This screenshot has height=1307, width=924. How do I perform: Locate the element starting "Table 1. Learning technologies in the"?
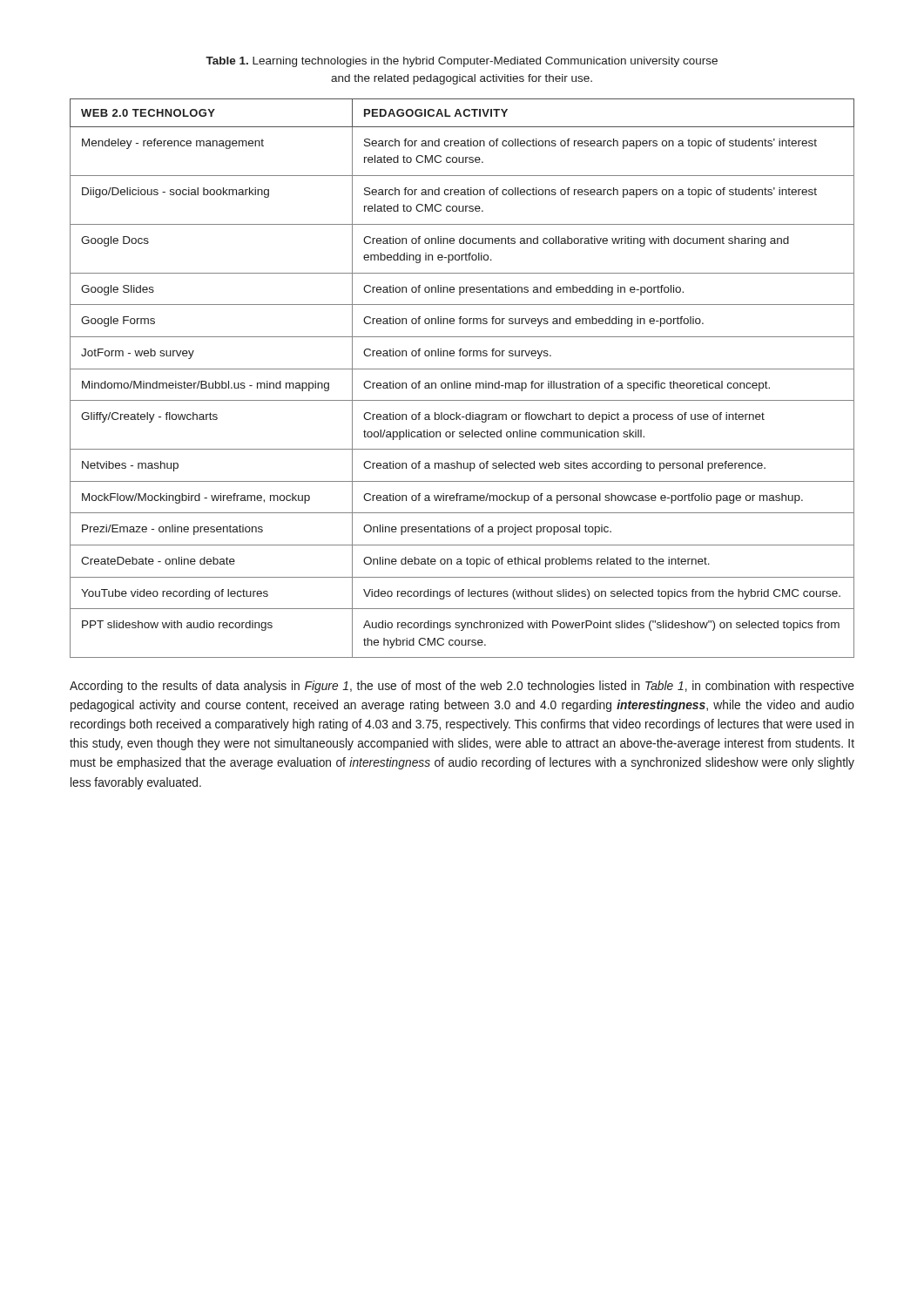click(462, 69)
